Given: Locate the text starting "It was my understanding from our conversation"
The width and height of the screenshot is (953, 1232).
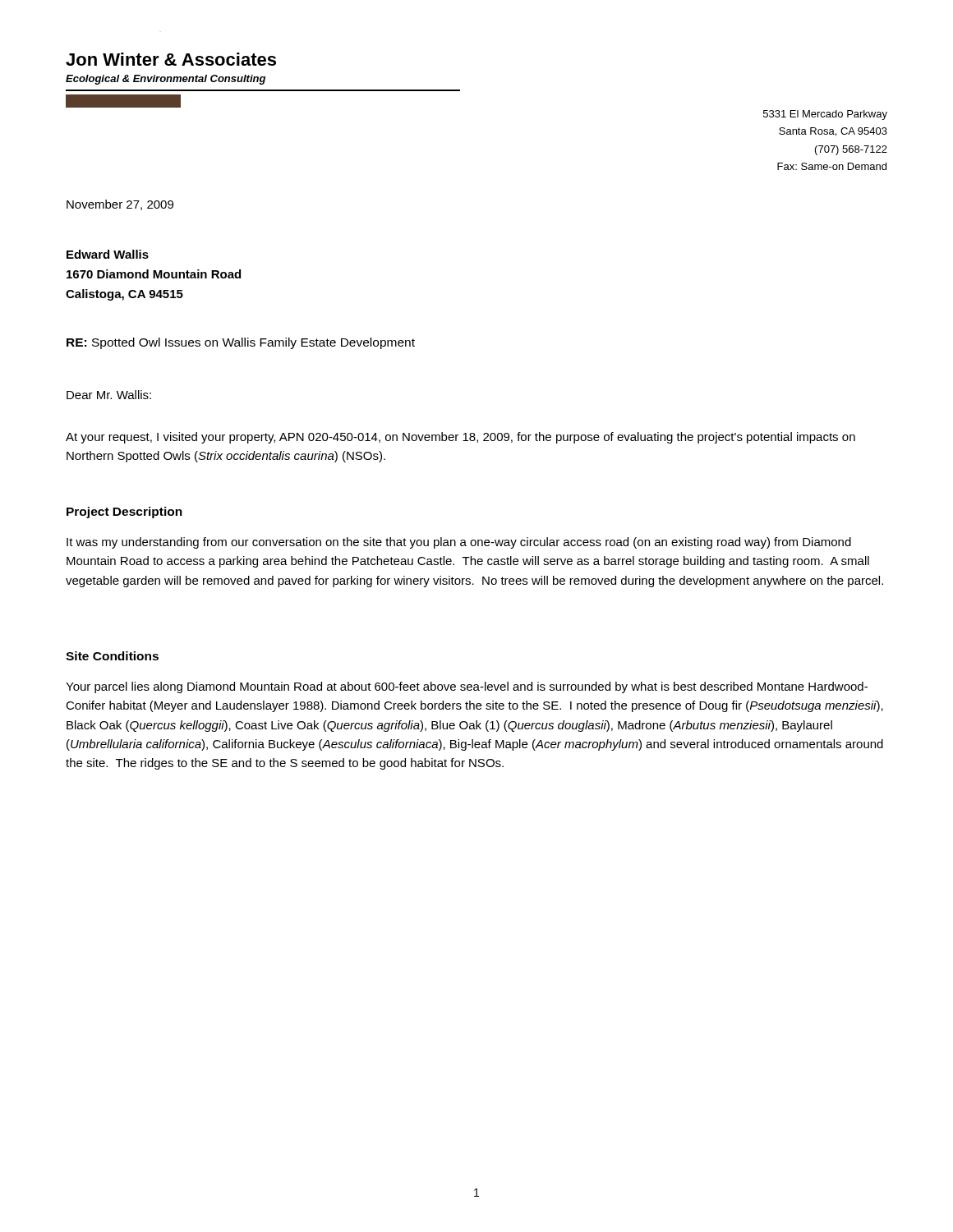Looking at the screenshot, I should click(x=475, y=561).
